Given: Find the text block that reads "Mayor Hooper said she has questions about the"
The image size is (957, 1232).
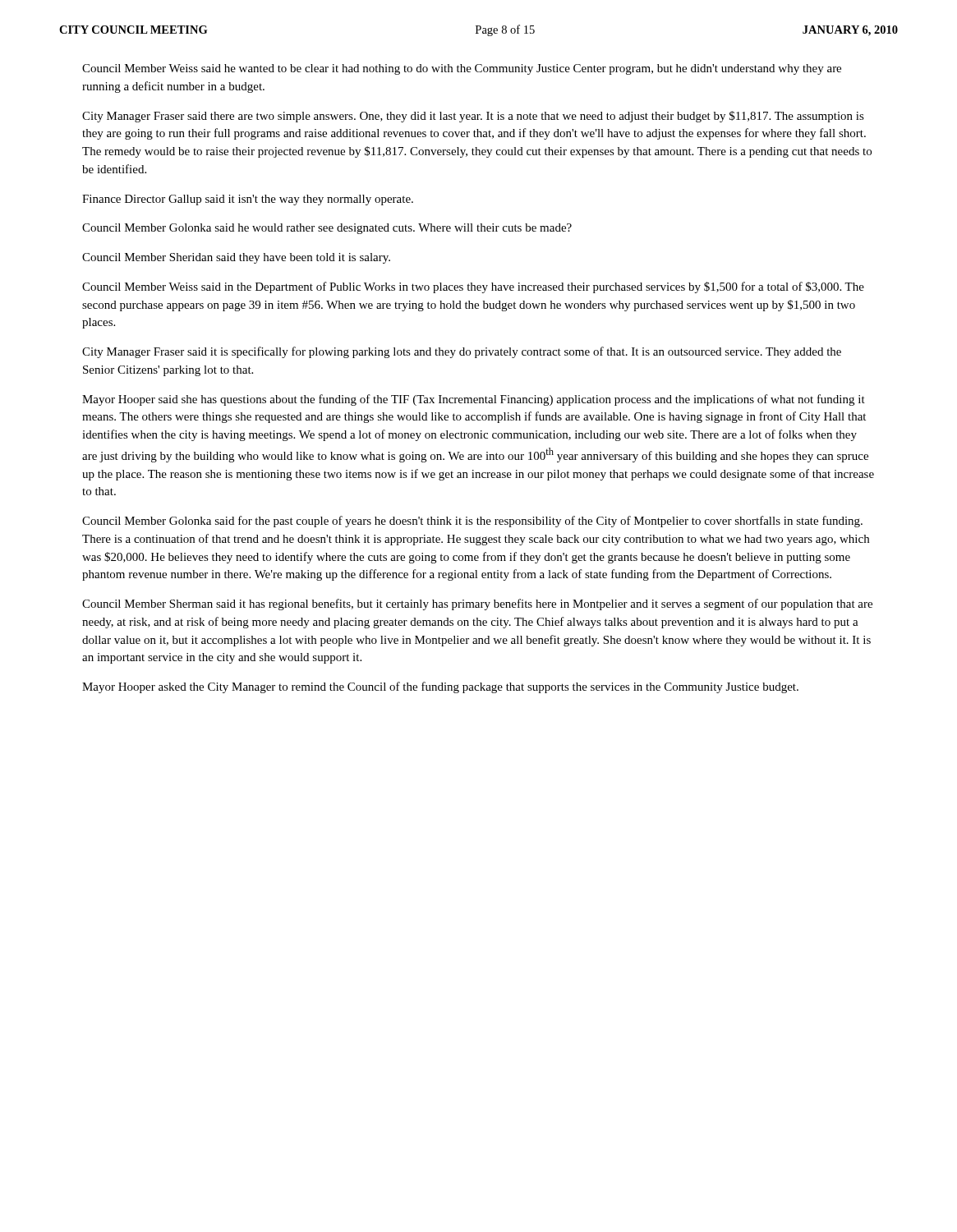Looking at the screenshot, I should (478, 445).
